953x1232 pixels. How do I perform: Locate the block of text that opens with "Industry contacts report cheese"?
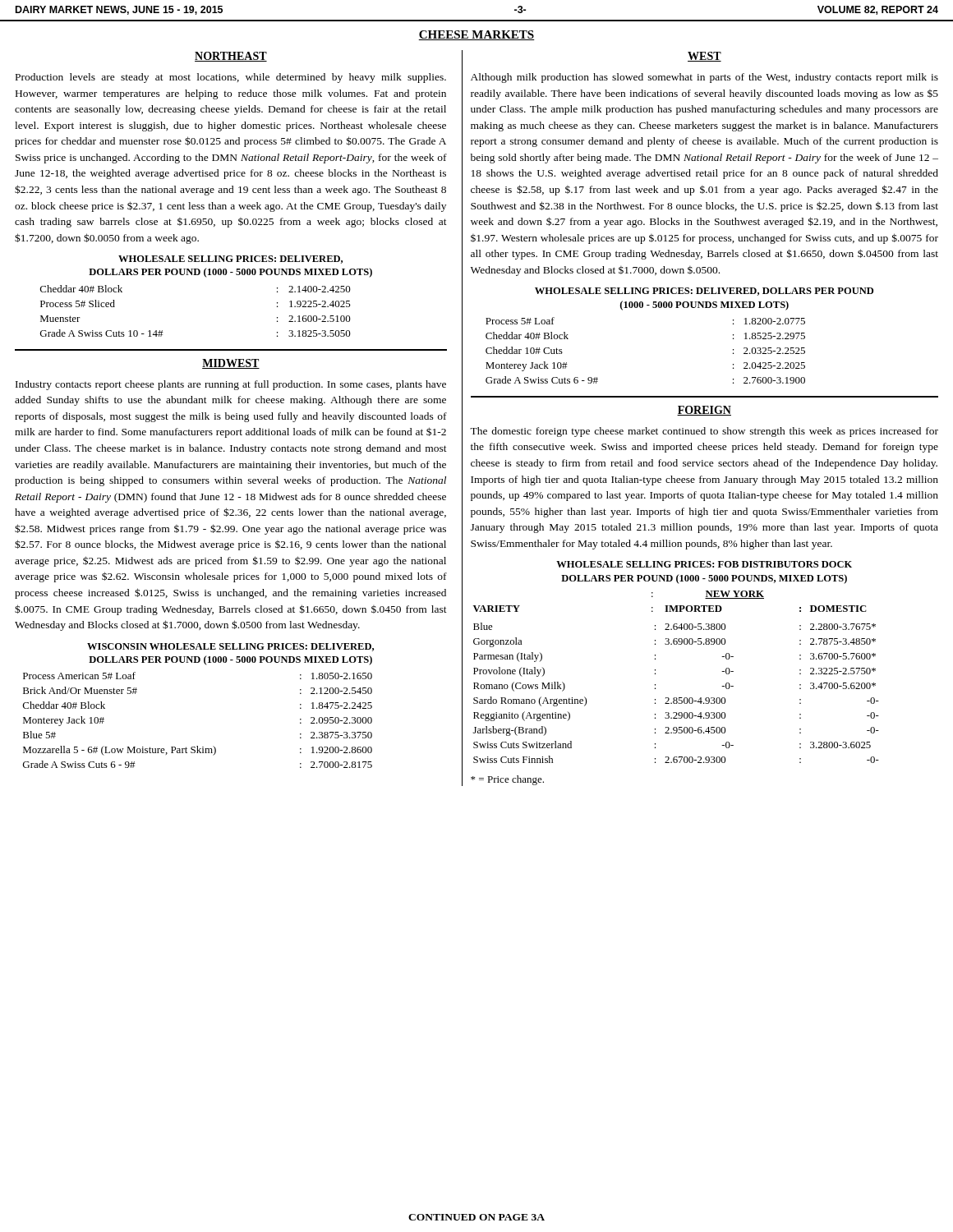click(x=231, y=504)
